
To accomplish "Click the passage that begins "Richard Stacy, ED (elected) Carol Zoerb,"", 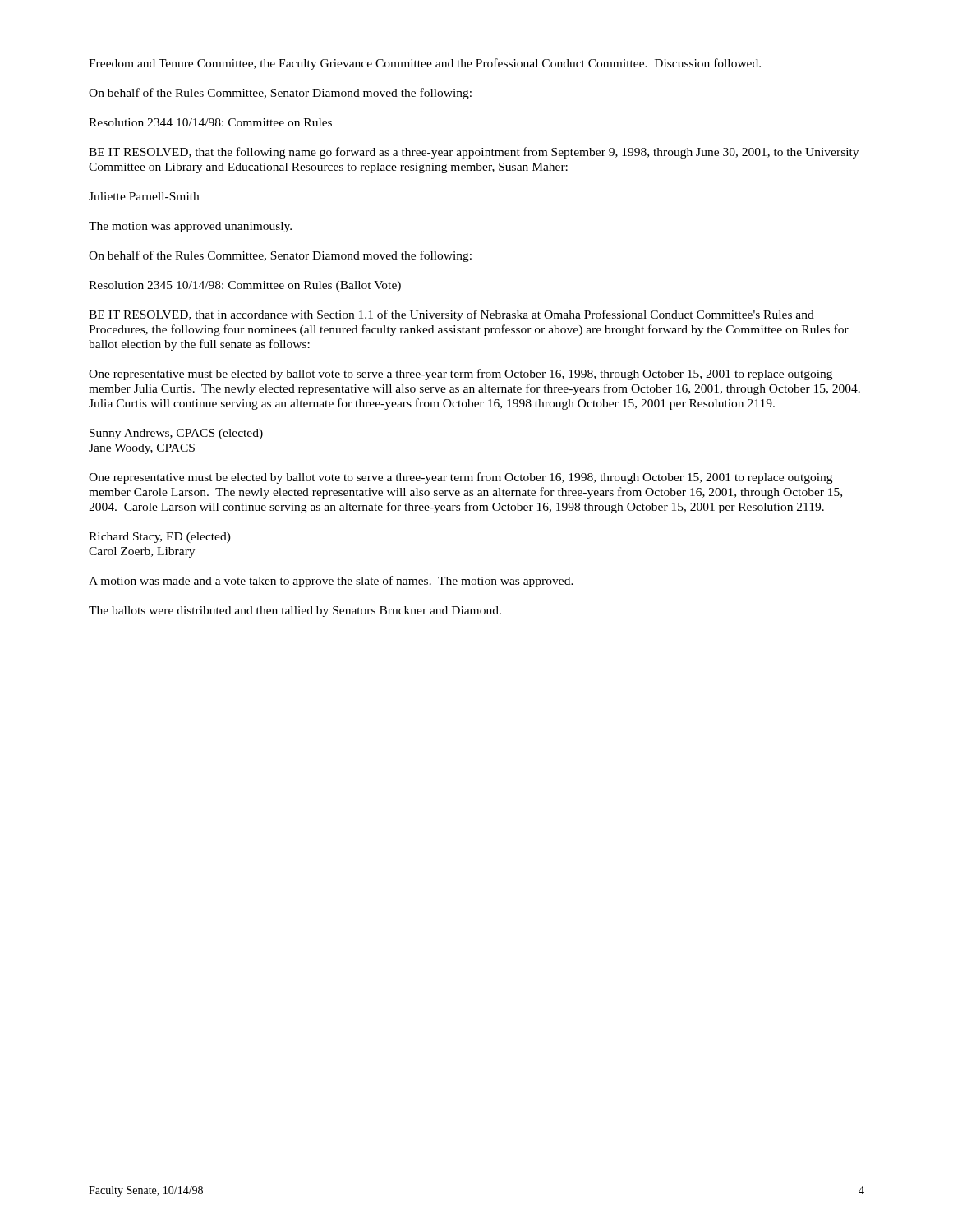I will (x=160, y=543).
